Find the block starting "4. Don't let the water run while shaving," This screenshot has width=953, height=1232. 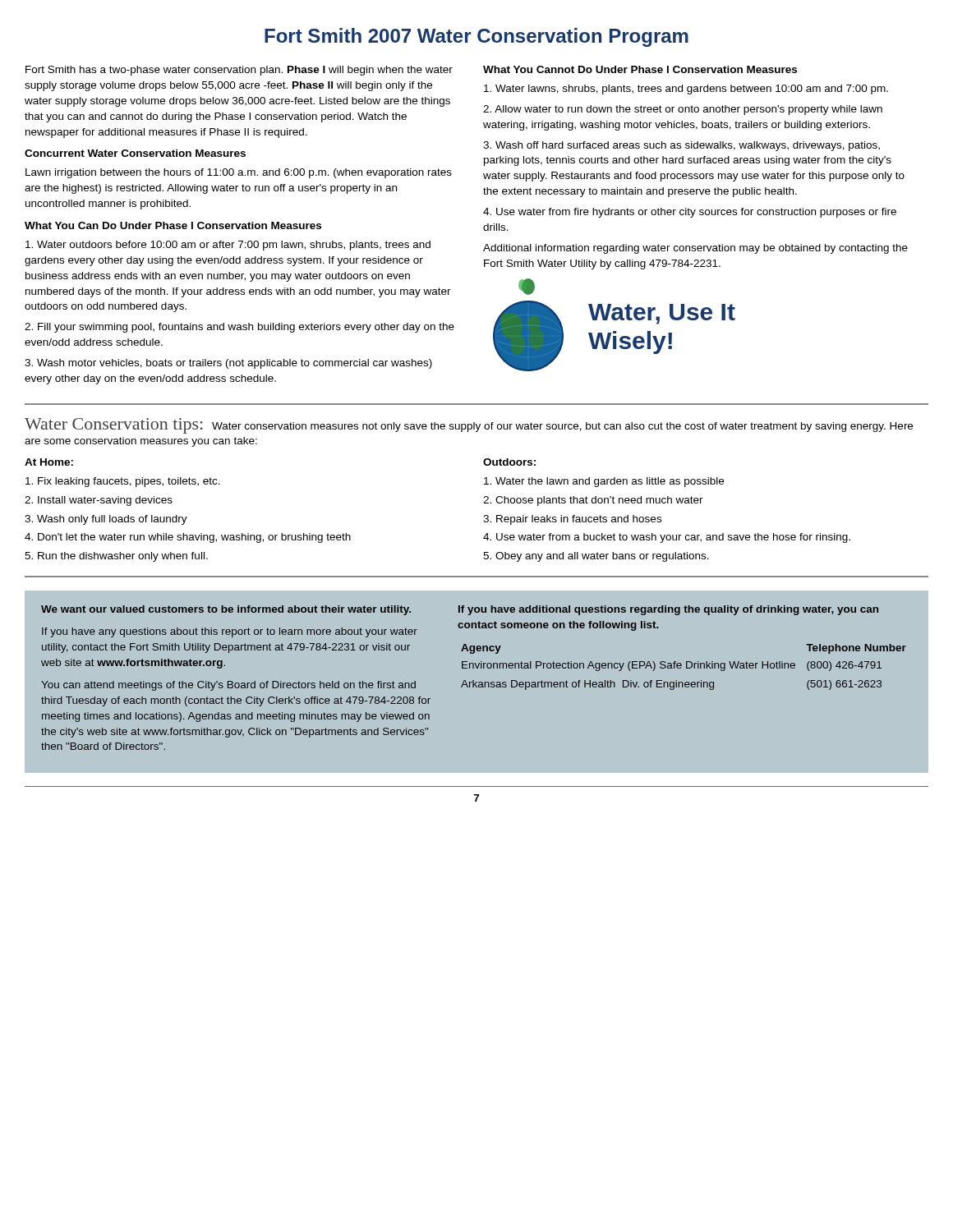tap(242, 538)
